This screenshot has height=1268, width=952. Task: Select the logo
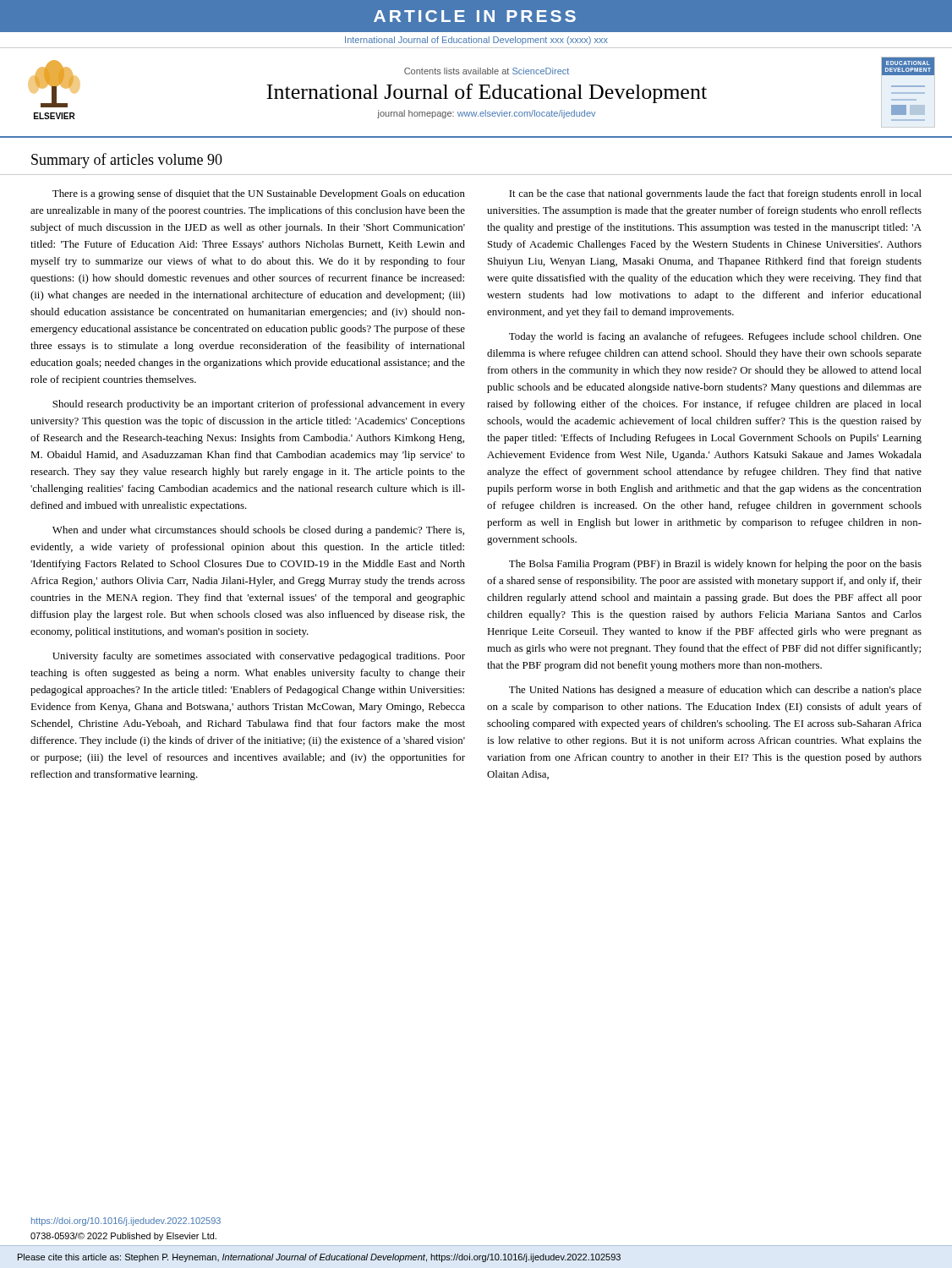pyautogui.click(x=55, y=92)
